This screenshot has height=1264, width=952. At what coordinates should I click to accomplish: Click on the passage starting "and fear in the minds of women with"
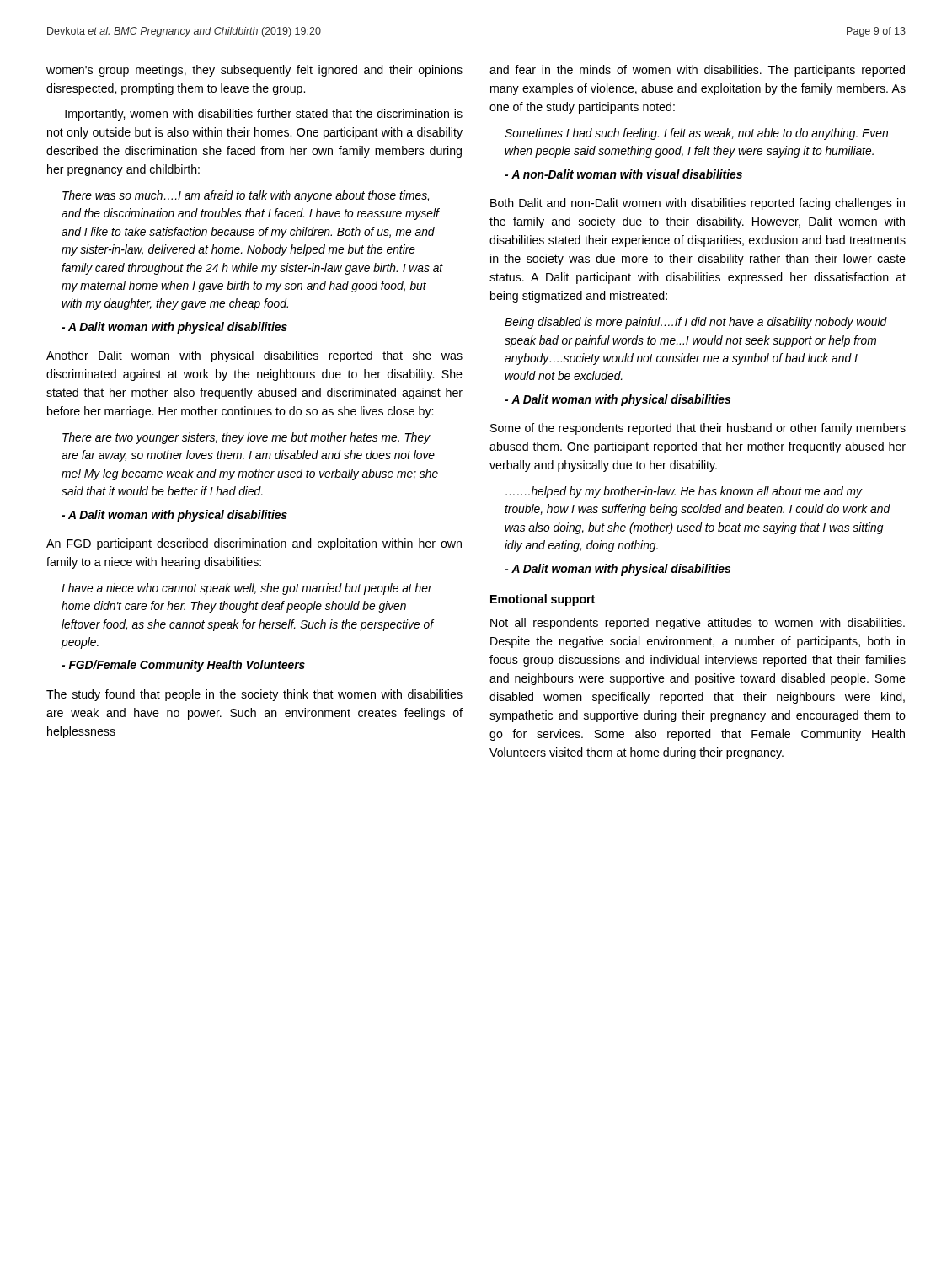pos(698,88)
